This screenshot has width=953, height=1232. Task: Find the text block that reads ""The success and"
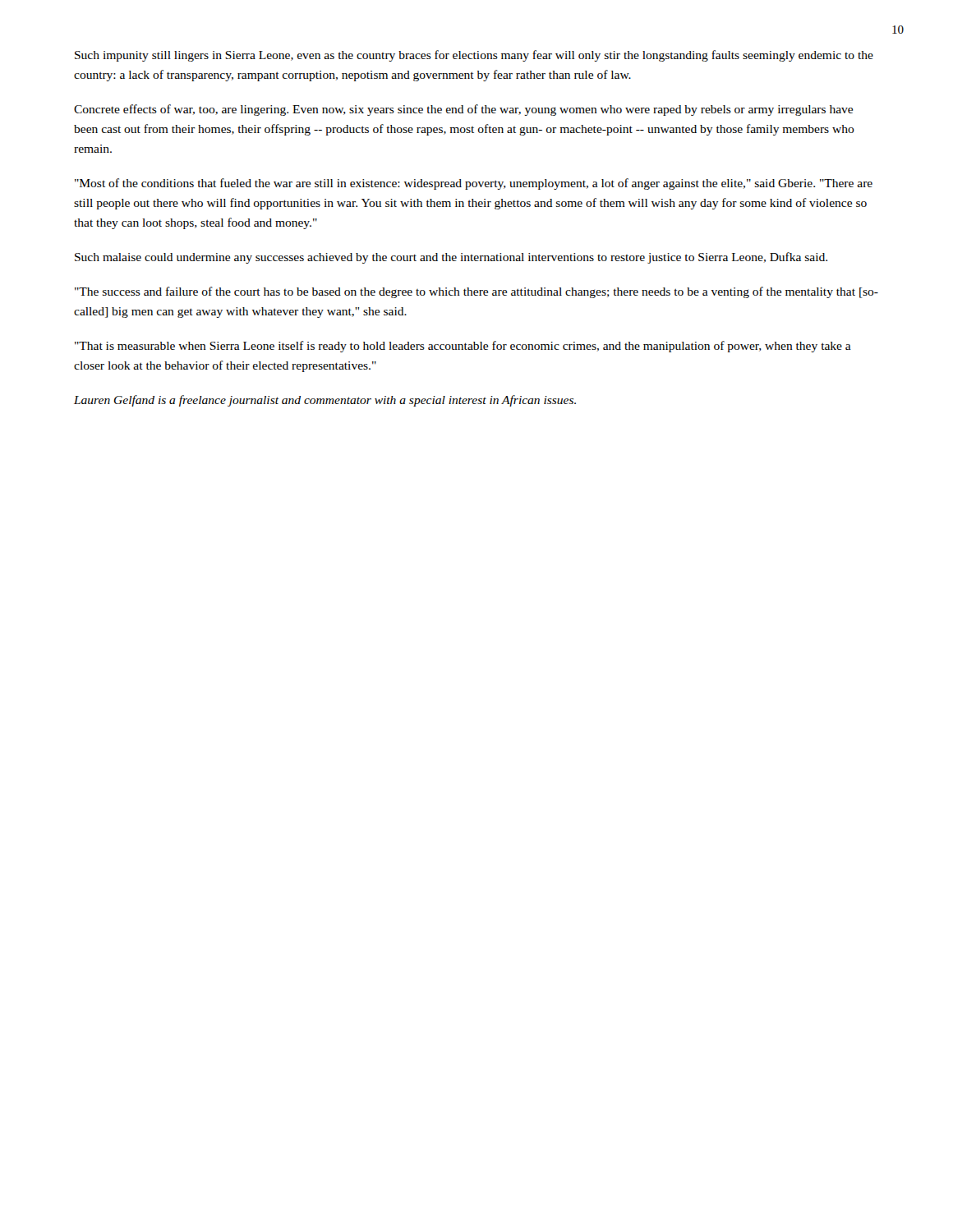476,301
